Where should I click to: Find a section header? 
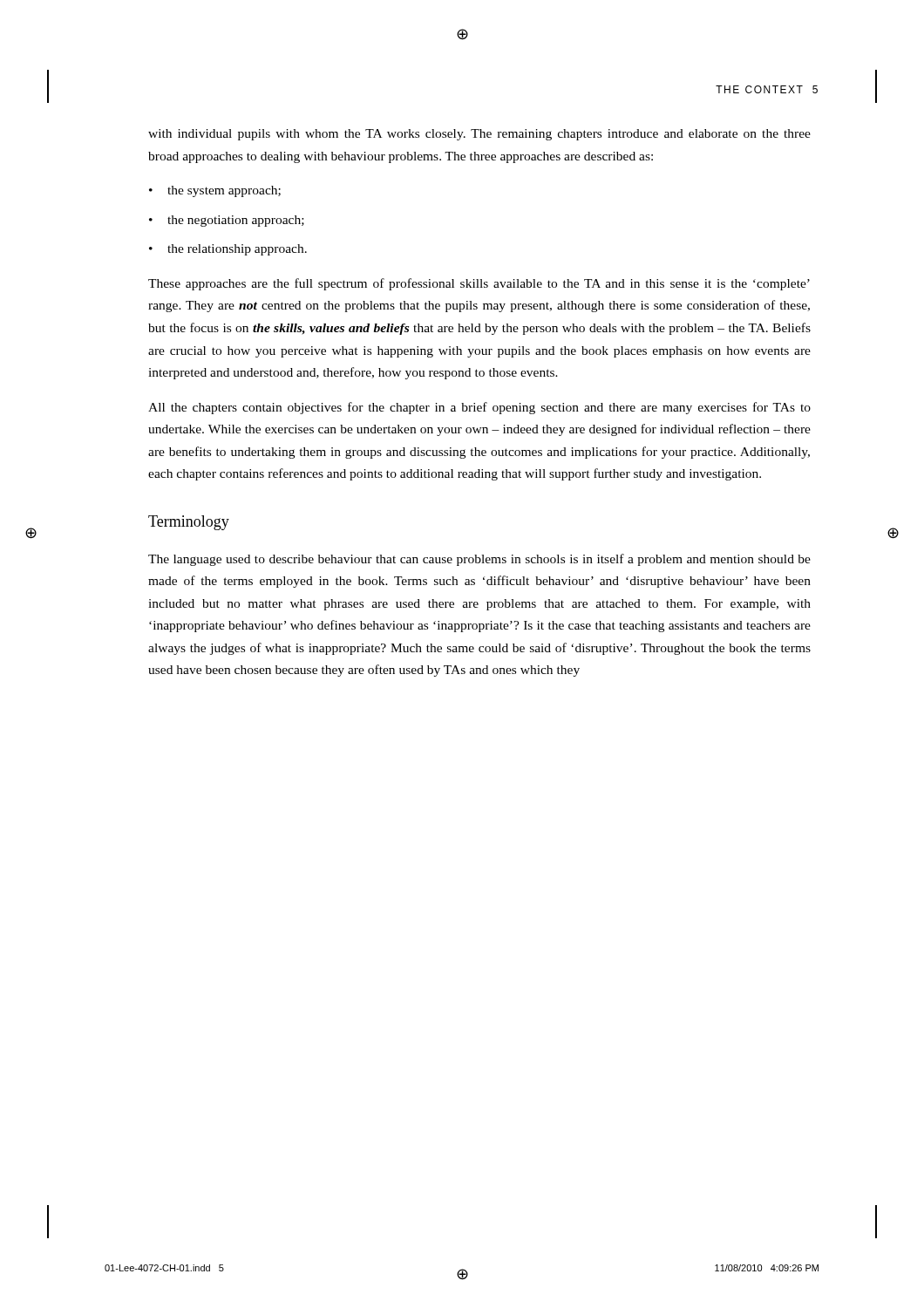(x=189, y=521)
